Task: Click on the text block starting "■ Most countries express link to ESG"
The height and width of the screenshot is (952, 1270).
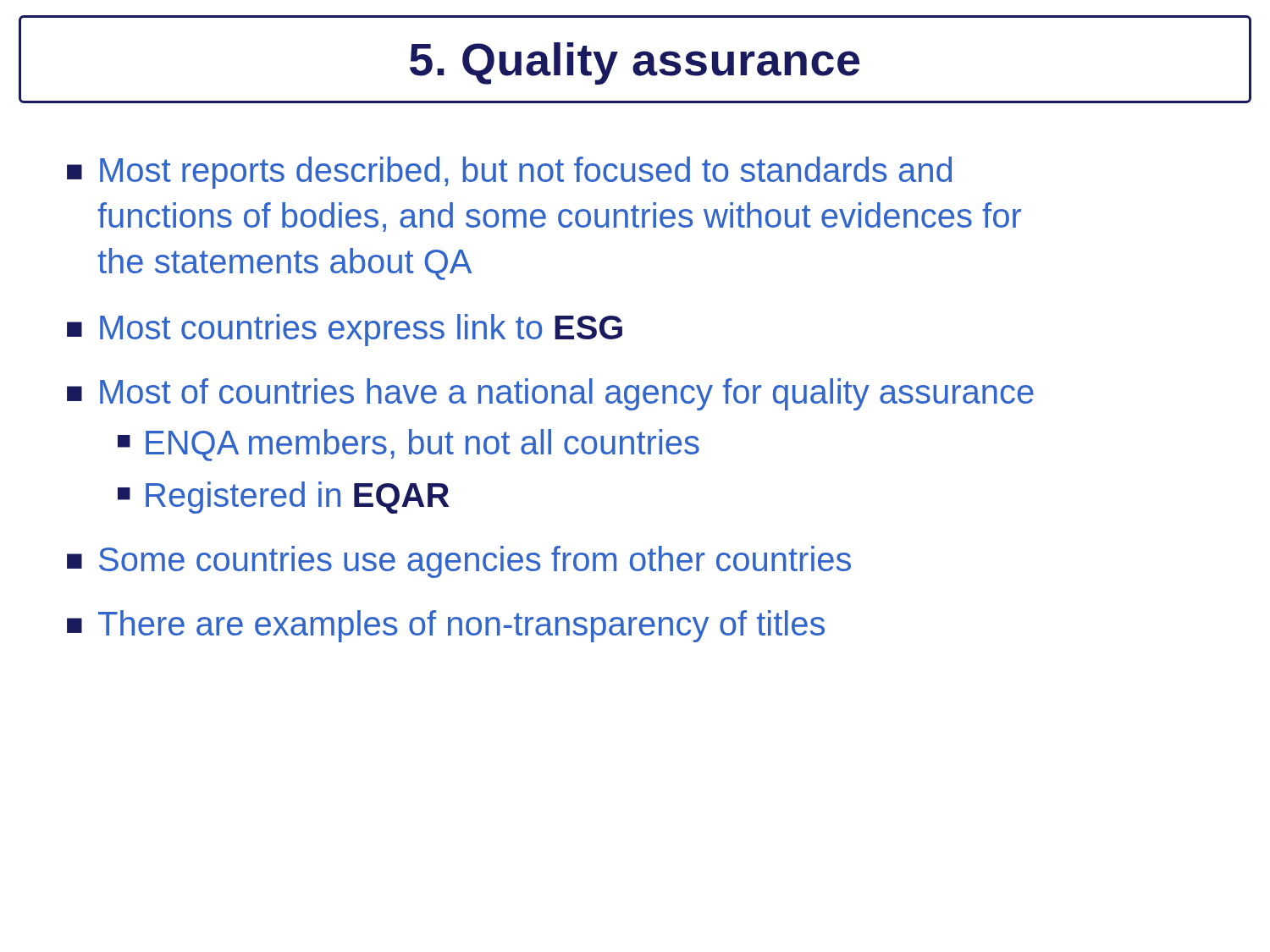Action: point(635,327)
